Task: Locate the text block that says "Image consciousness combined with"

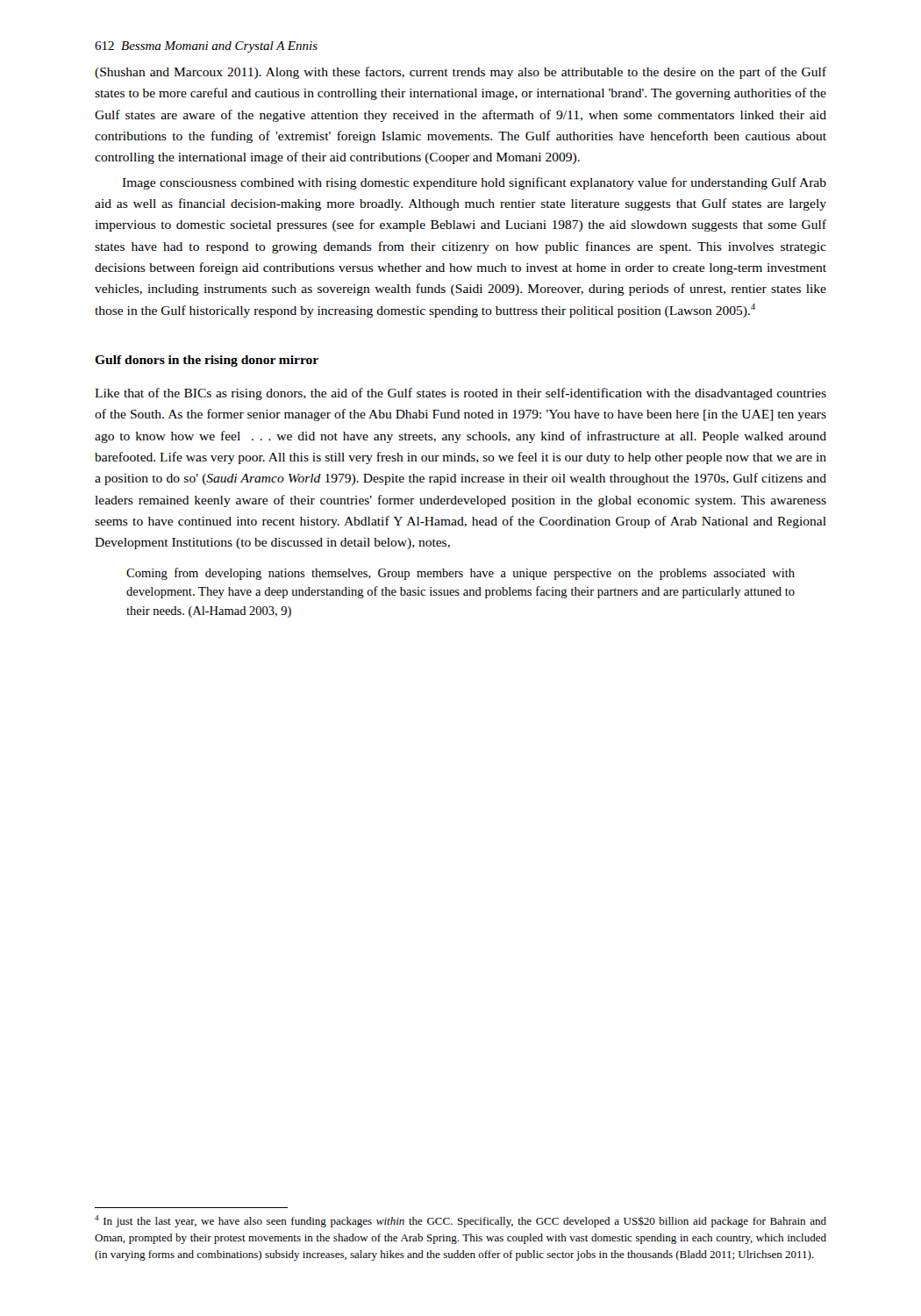Action: [x=460, y=246]
